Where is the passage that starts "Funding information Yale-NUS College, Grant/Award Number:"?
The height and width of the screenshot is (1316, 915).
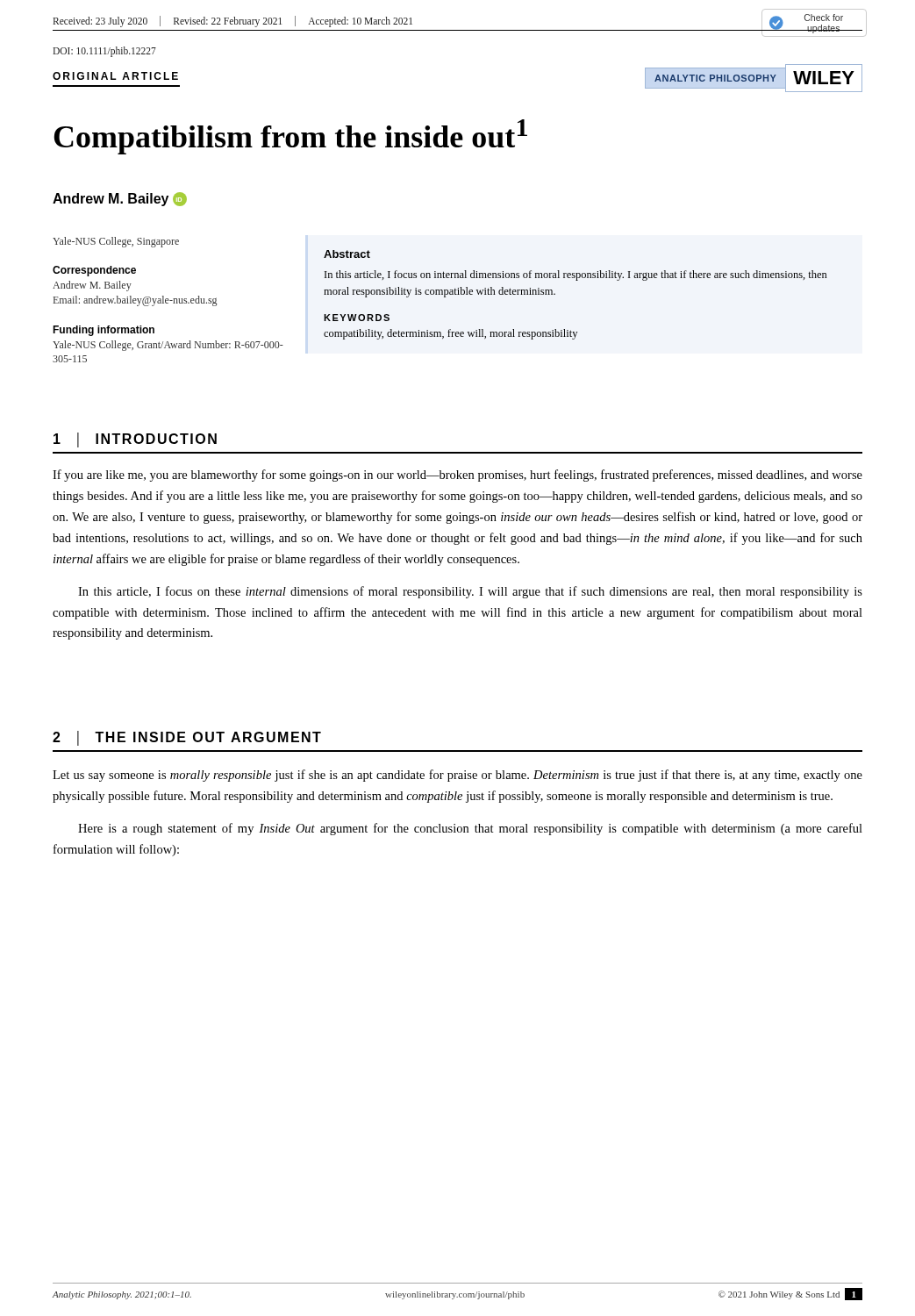tap(171, 345)
